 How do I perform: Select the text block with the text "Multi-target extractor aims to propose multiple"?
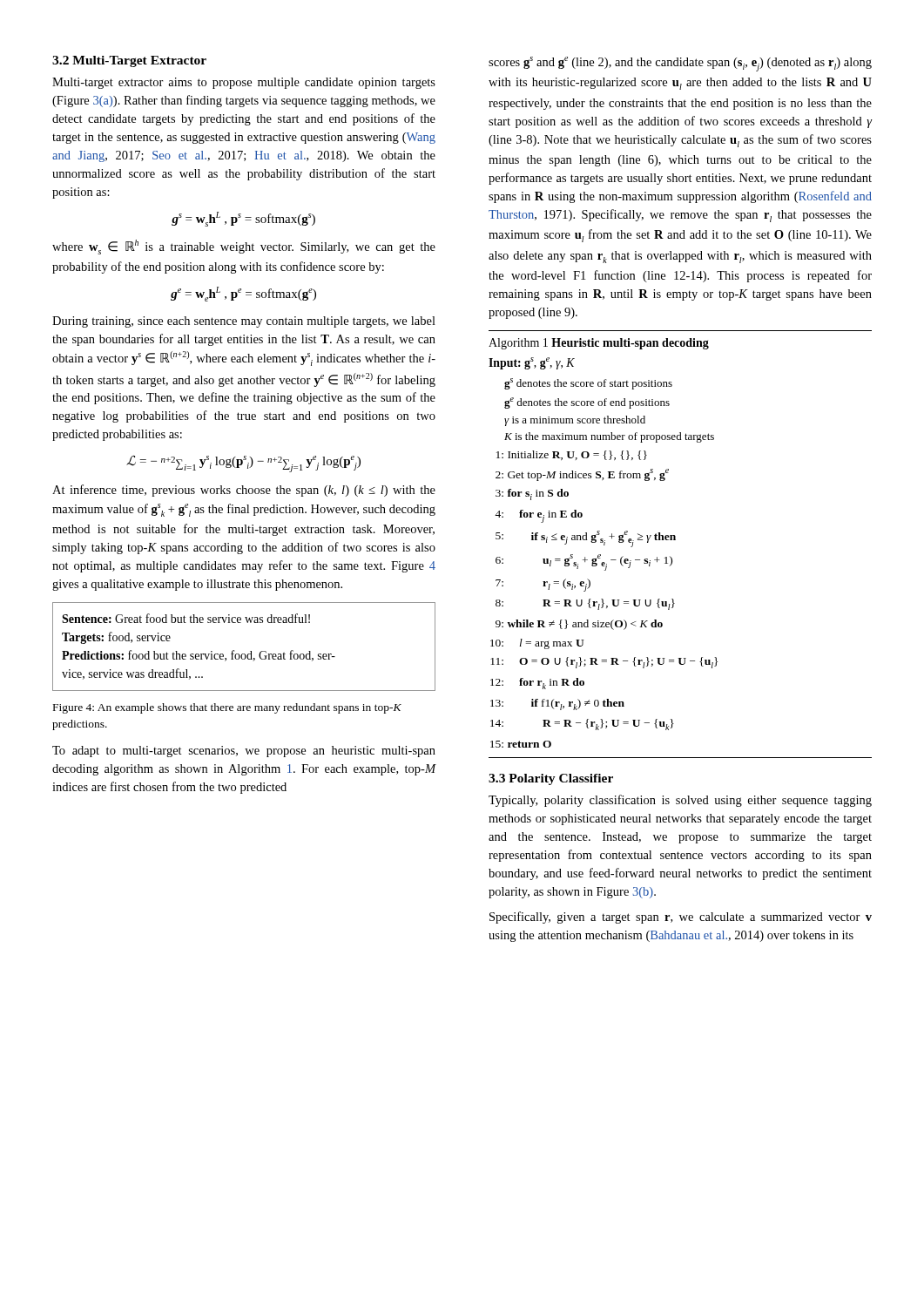click(x=244, y=137)
